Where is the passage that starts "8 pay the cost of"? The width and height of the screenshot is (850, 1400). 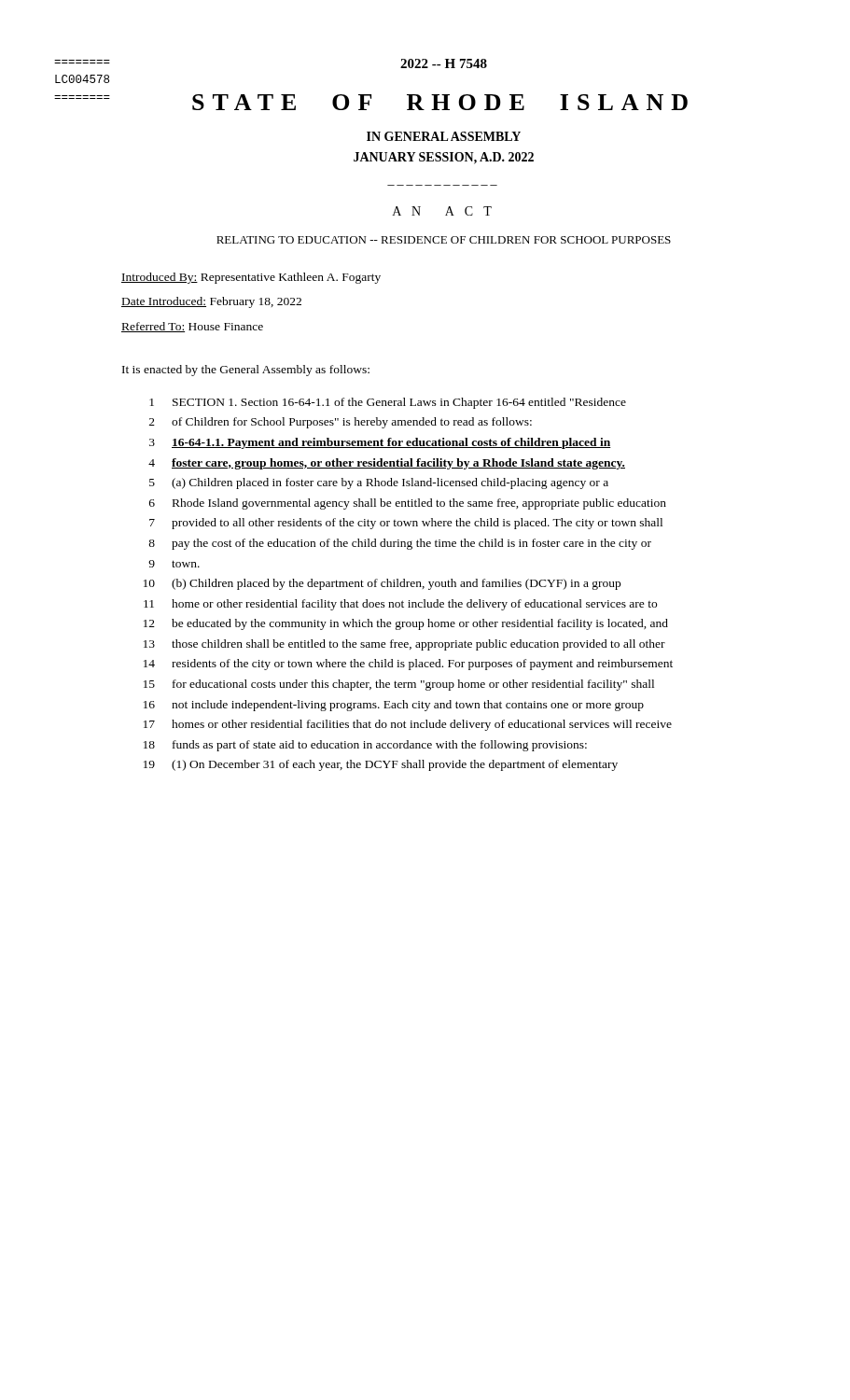coord(444,543)
